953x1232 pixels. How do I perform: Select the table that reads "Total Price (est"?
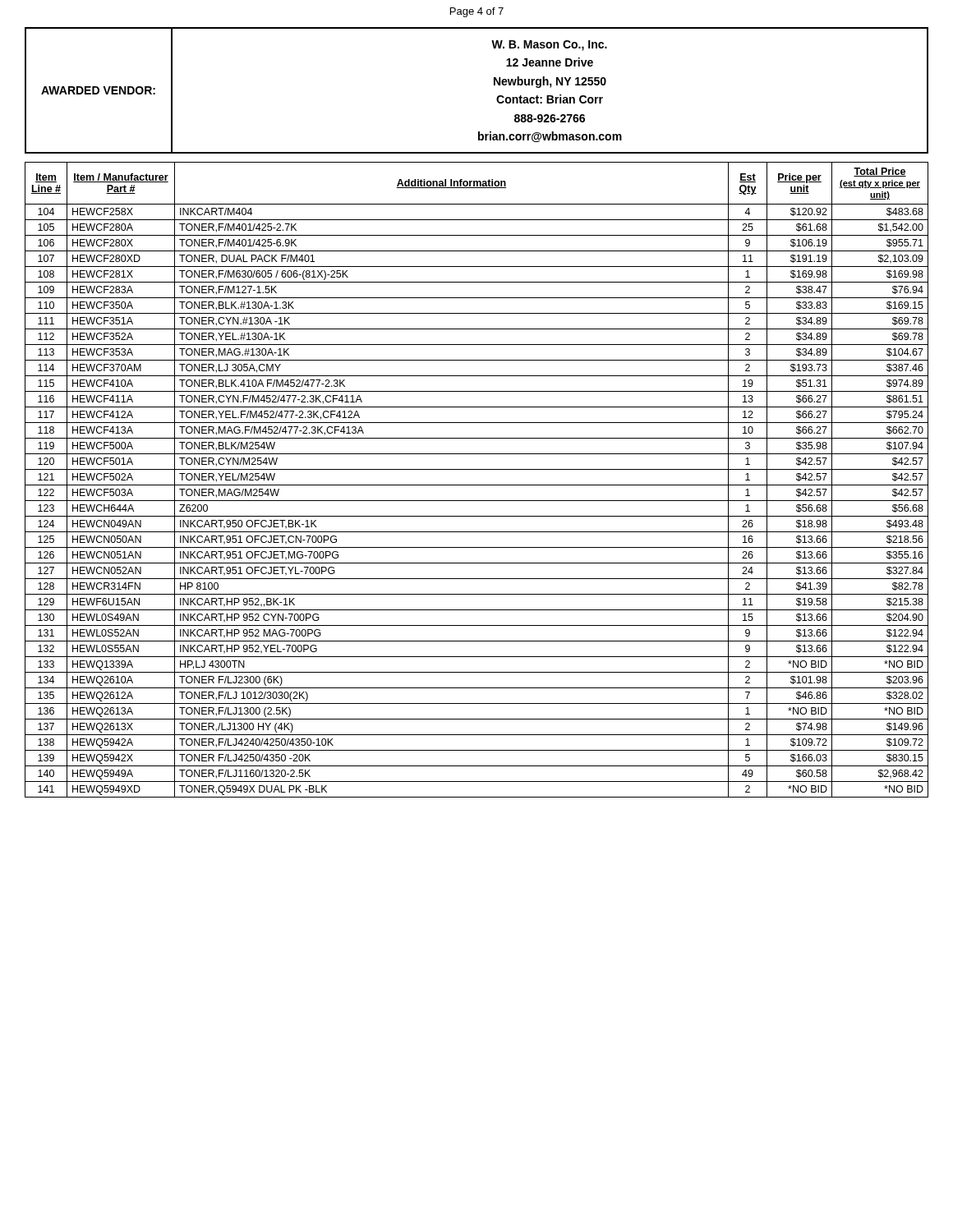coord(476,480)
